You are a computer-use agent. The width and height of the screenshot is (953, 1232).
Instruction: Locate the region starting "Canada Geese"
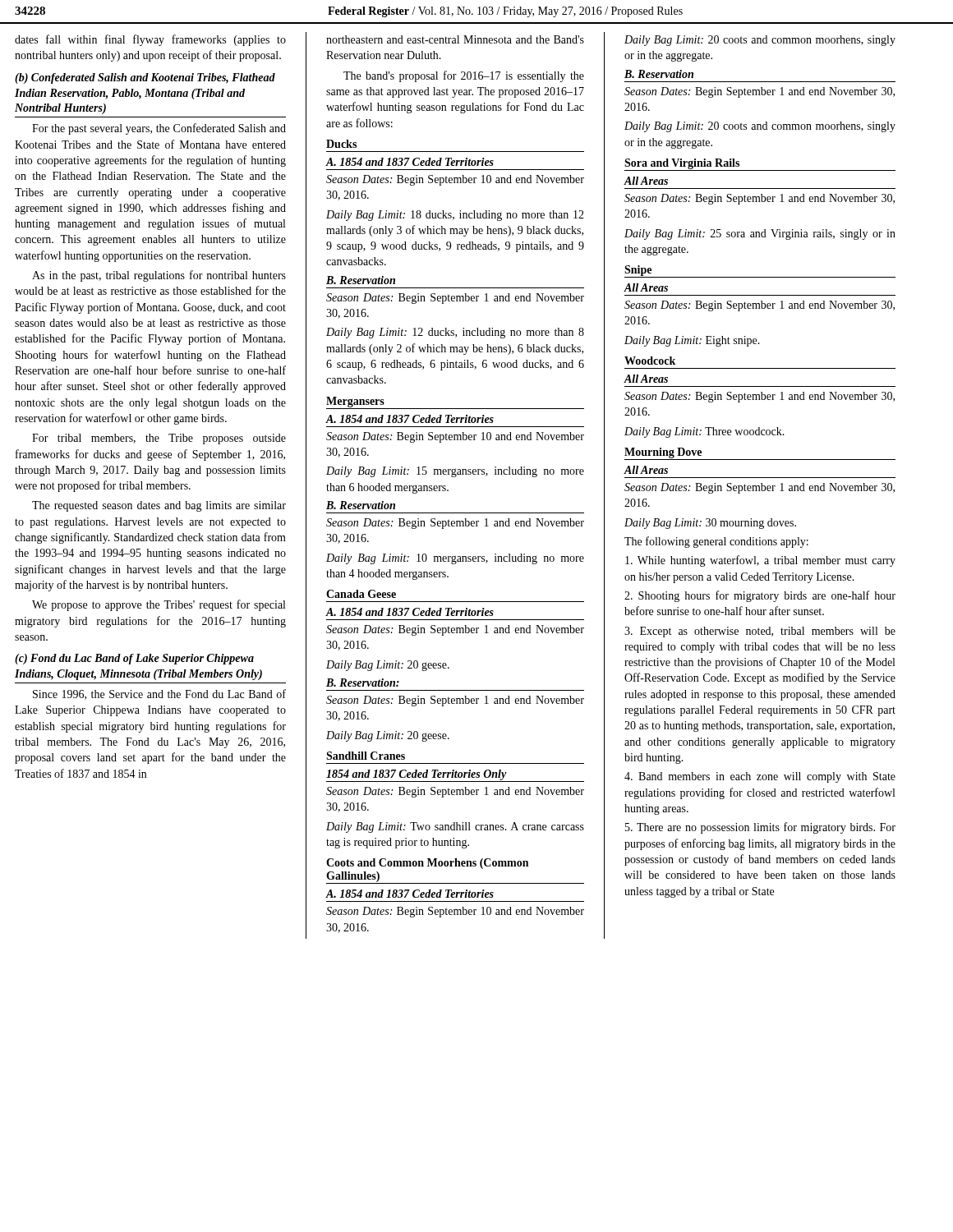[x=361, y=594]
